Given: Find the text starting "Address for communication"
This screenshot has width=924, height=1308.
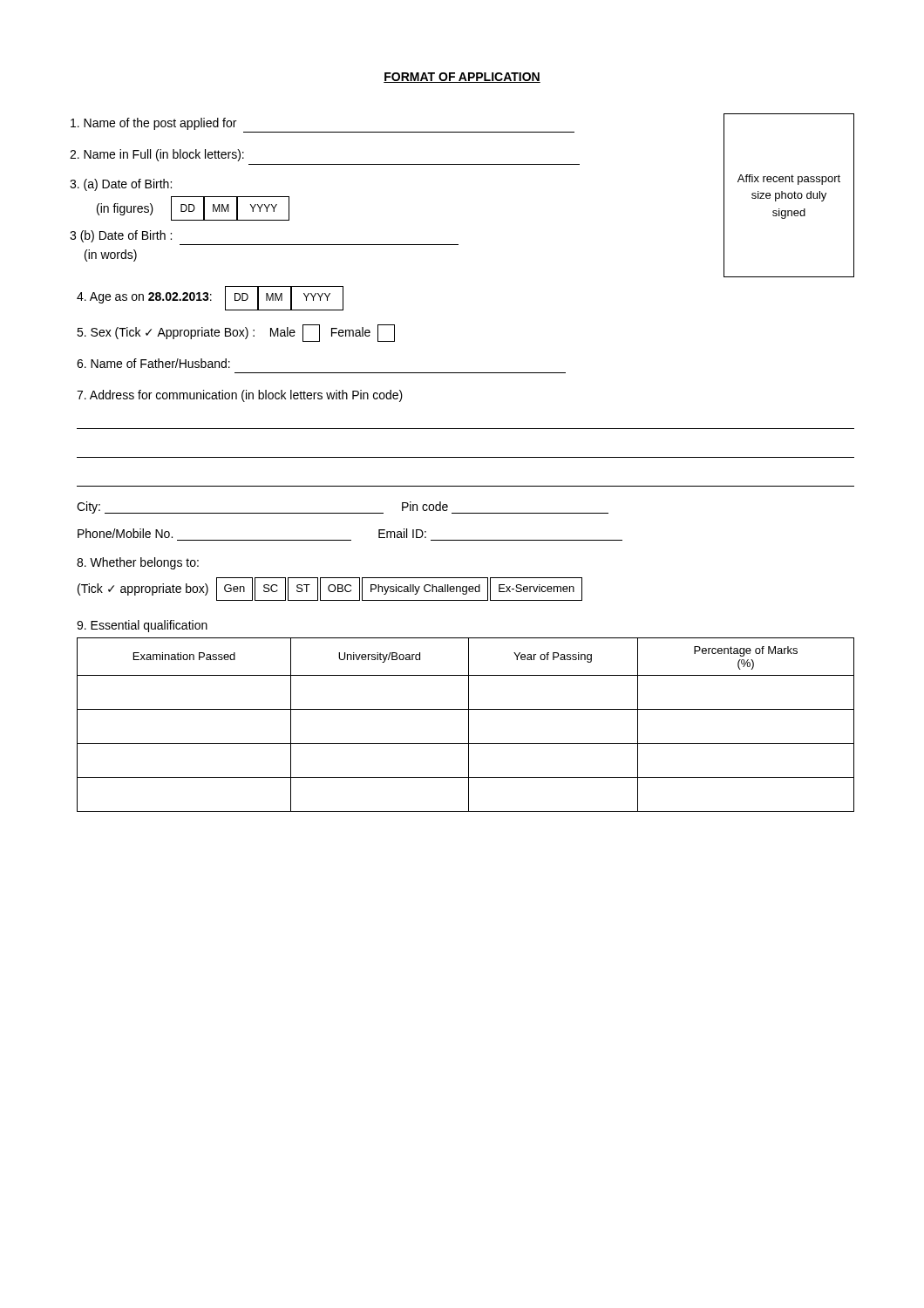Looking at the screenshot, I should coord(240,395).
